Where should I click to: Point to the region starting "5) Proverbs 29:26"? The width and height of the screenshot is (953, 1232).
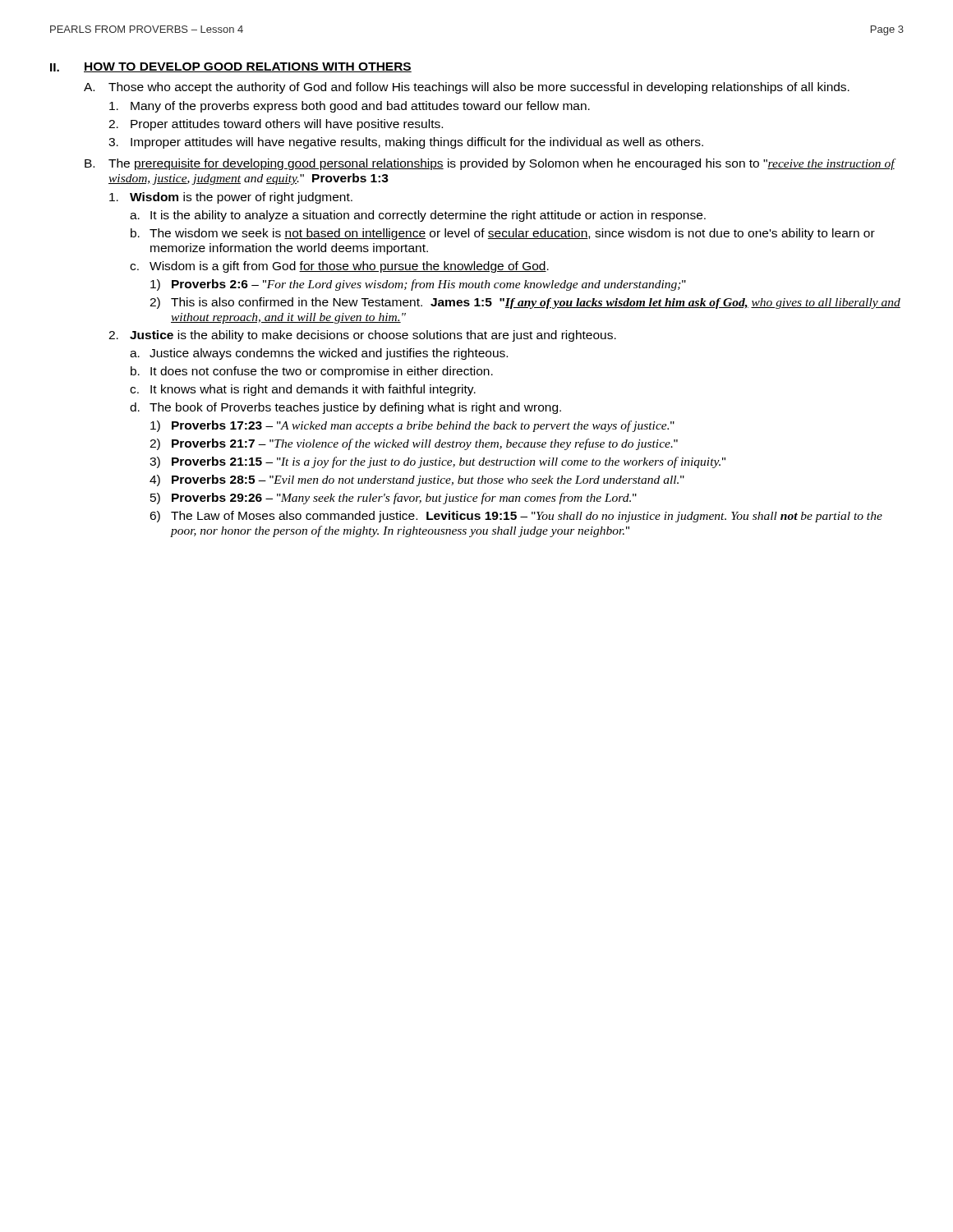tap(527, 498)
